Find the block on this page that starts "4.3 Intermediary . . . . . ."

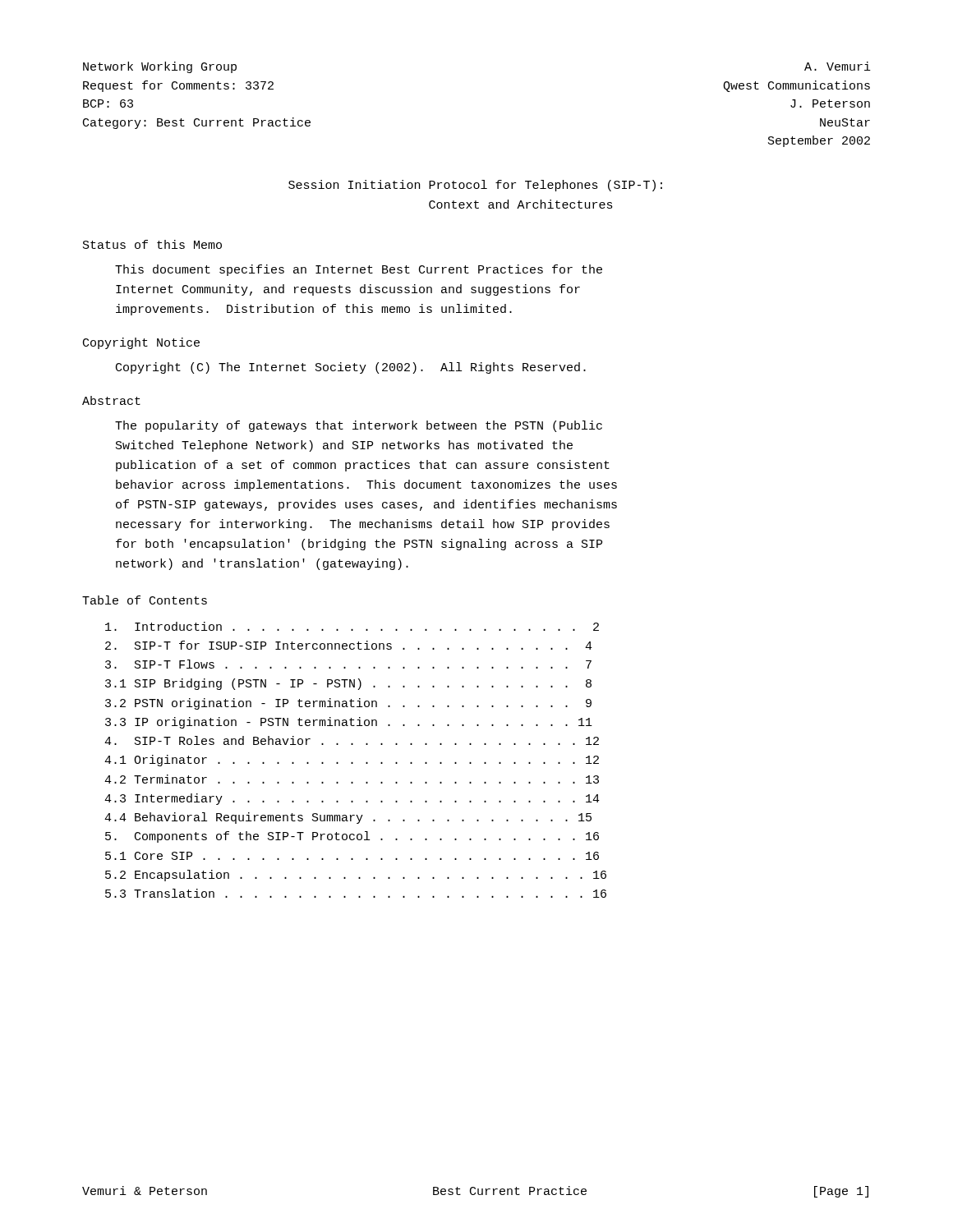(x=341, y=799)
